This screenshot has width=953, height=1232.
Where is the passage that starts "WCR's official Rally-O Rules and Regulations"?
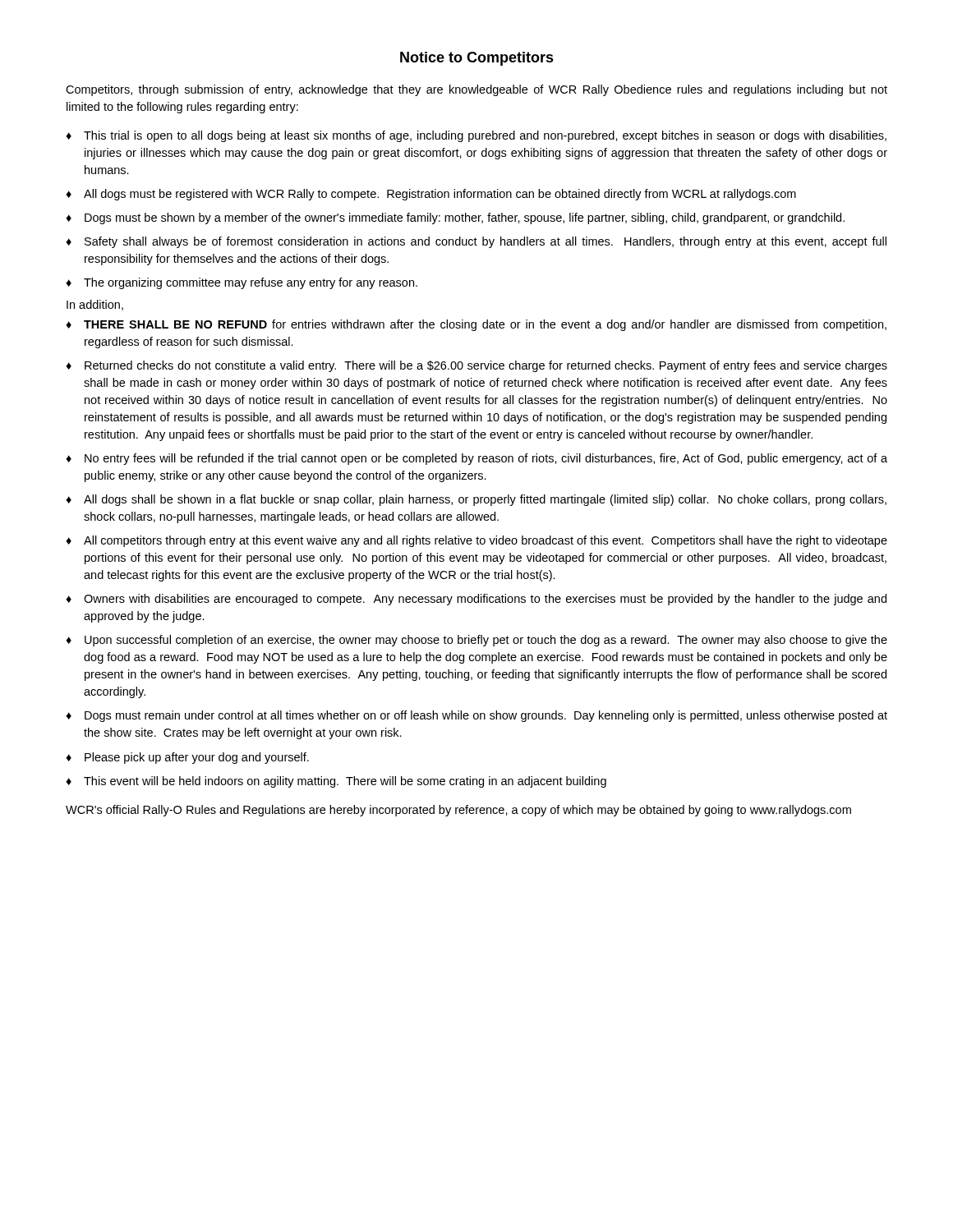tap(459, 809)
